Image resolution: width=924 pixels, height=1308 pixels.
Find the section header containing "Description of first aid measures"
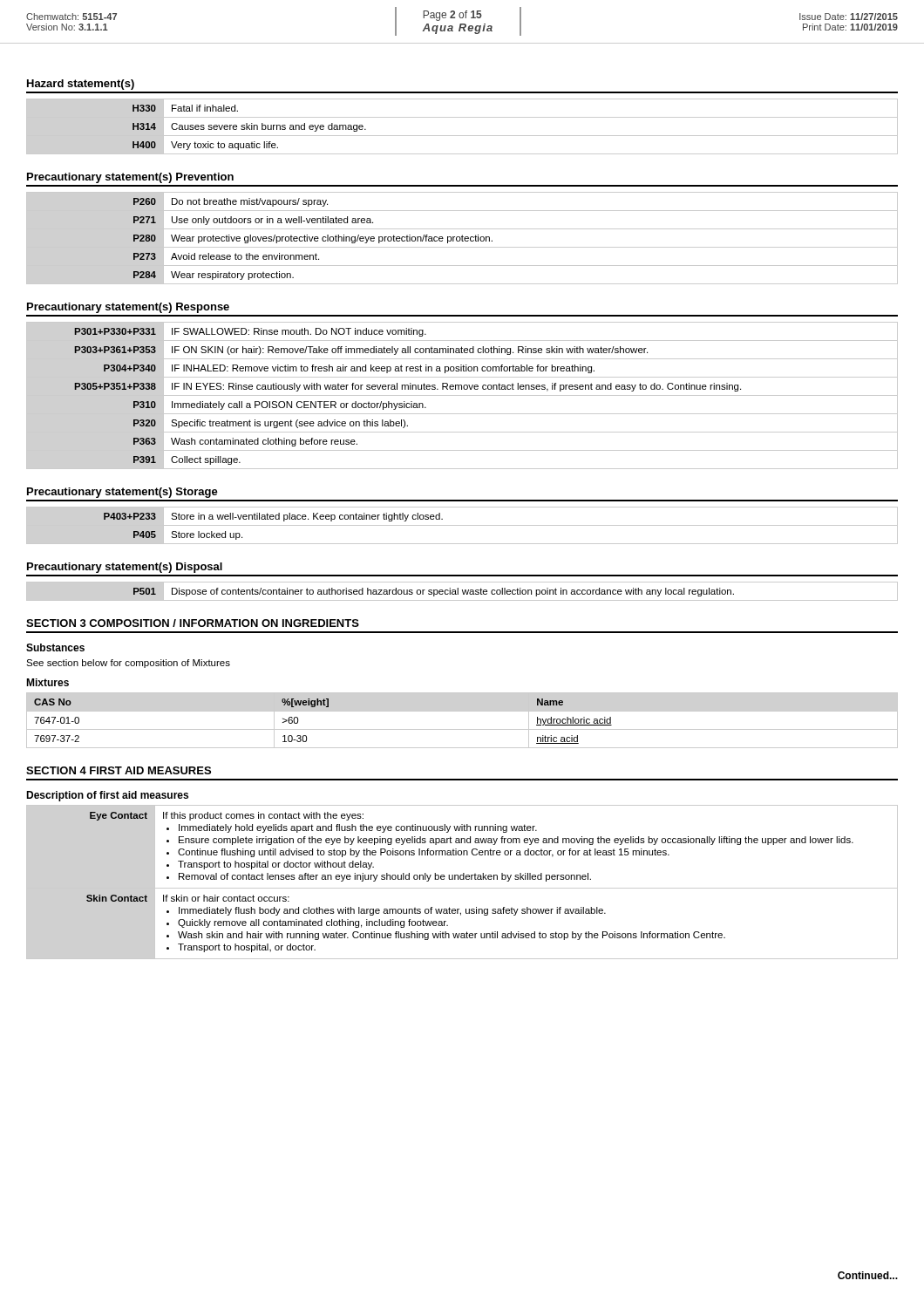click(108, 795)
